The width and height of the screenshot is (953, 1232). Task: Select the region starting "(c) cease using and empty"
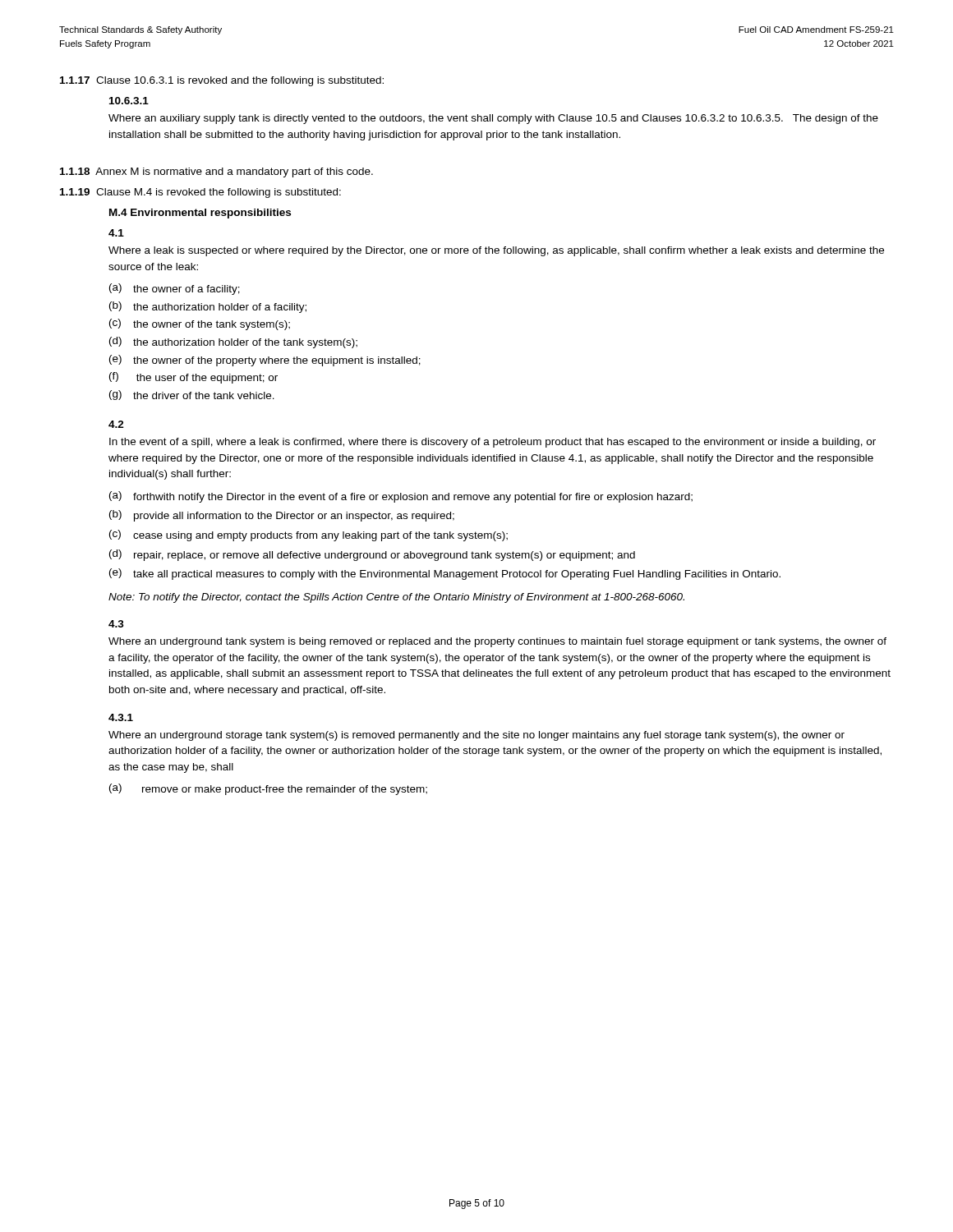(501, 535)
